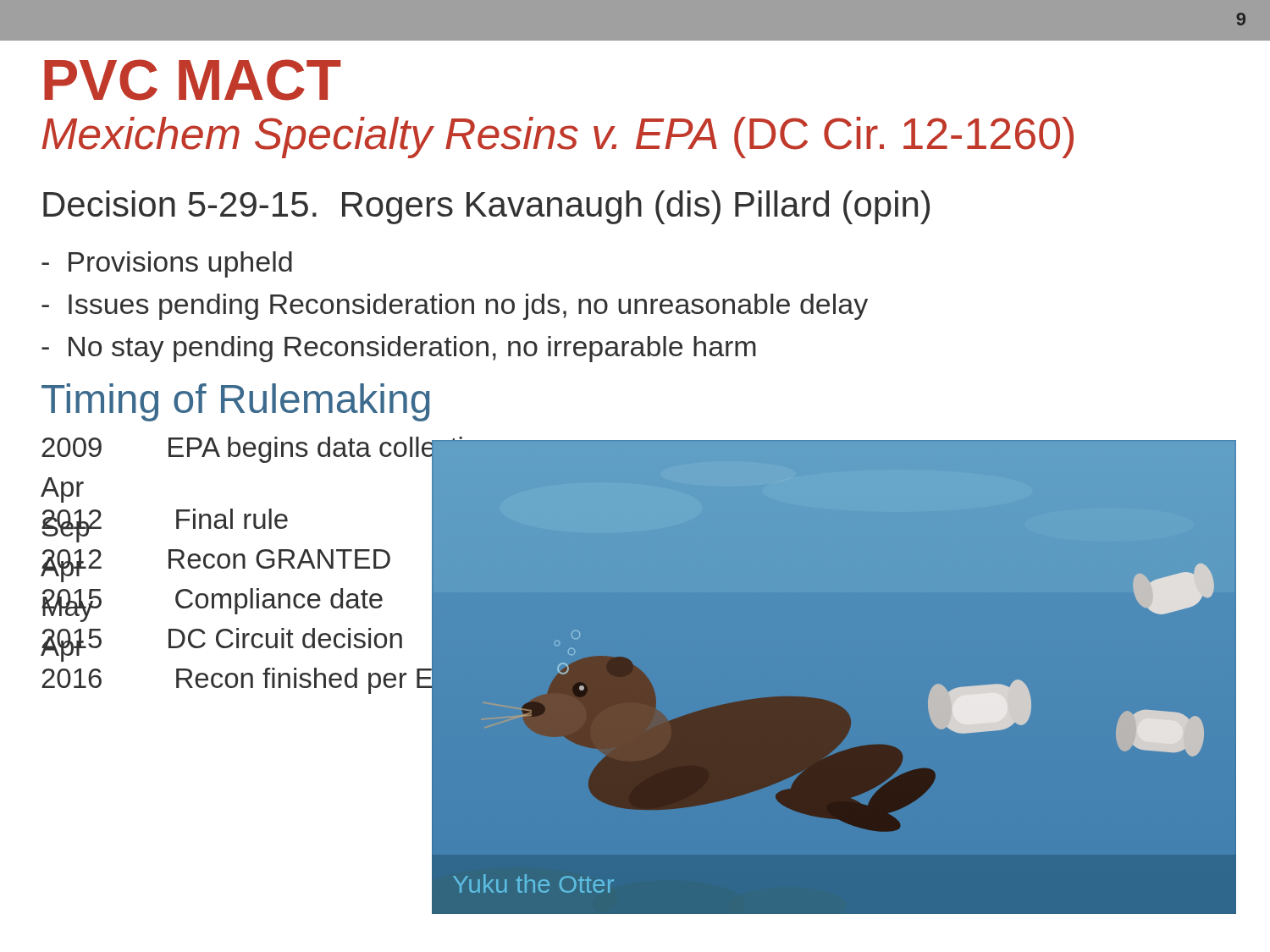Viewport: 1270px width, 952px height.
Task: Navigate to the text starting "- Issues pending"
Action: 454,304
